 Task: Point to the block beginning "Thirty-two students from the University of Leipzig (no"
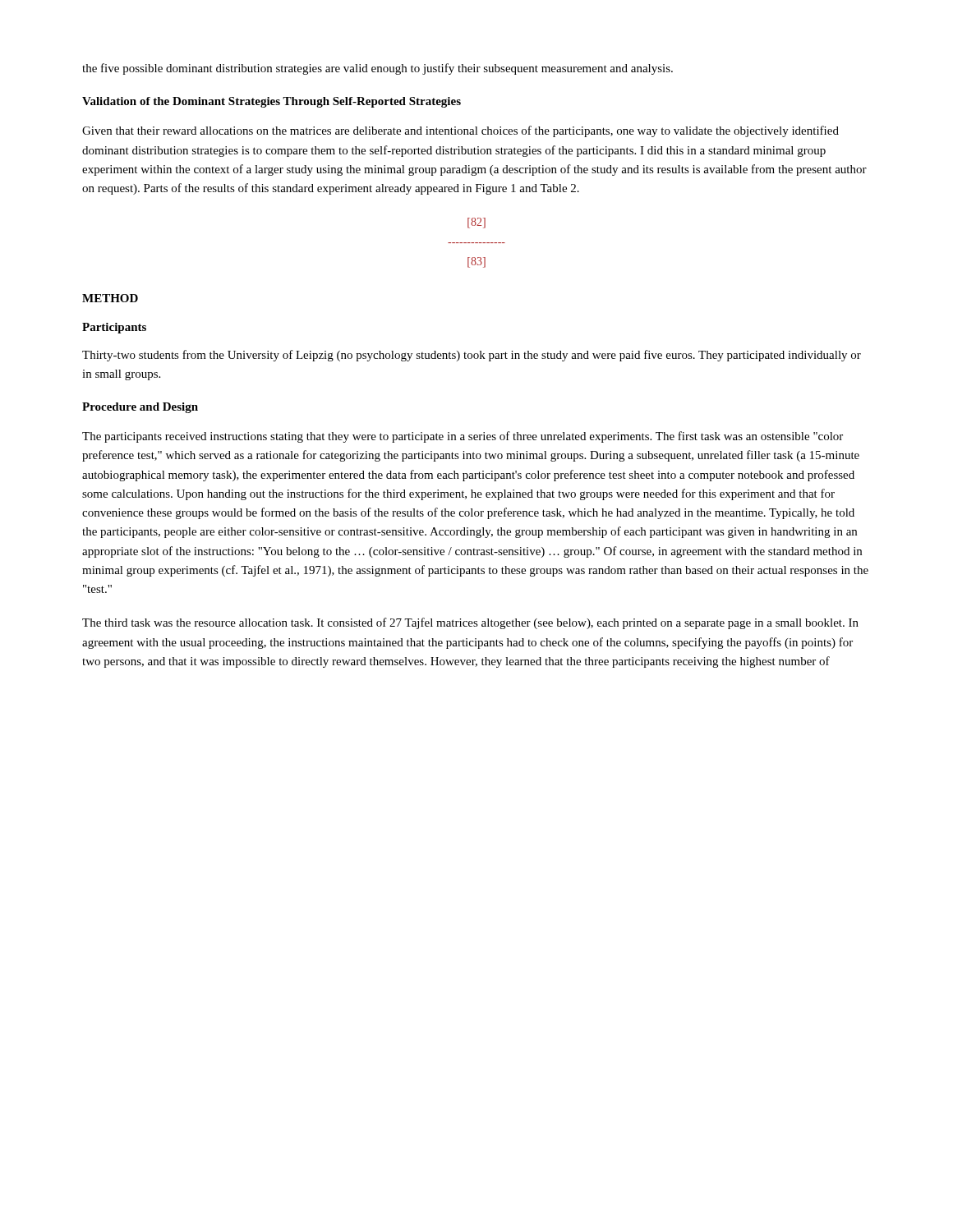[x=471, y=364]
